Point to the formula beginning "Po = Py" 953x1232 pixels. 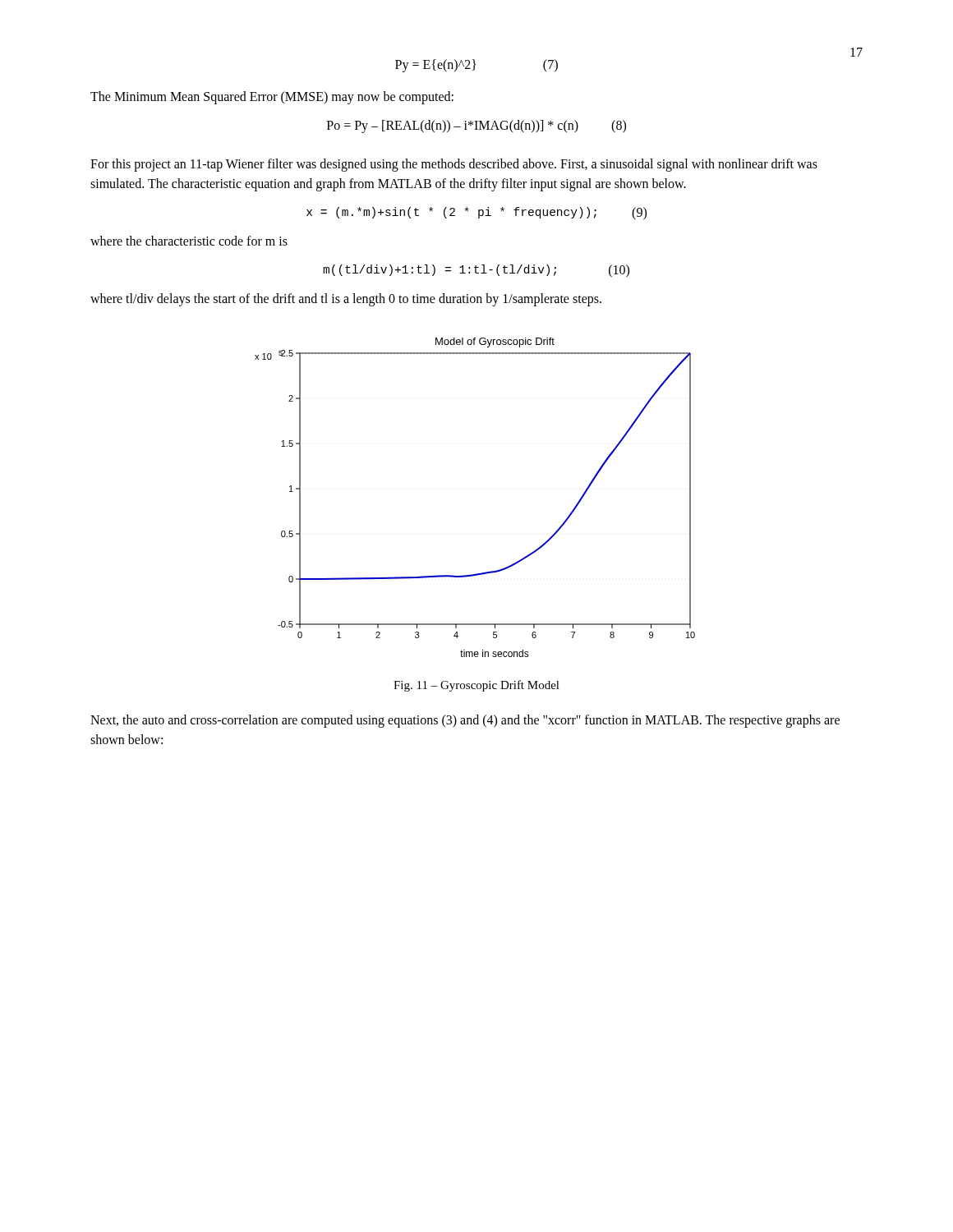coord(476,126)
